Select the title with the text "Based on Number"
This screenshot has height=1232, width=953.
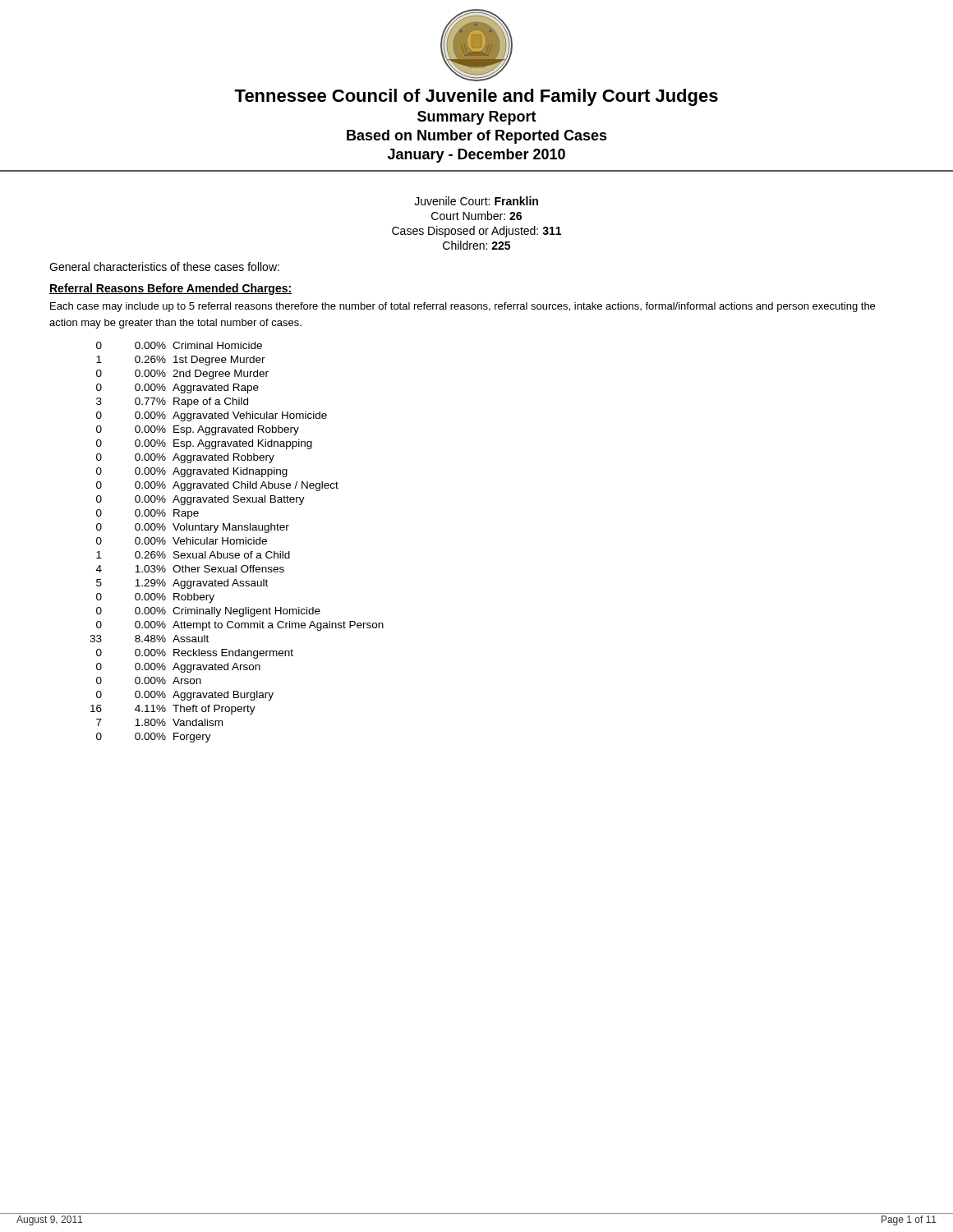476,136
